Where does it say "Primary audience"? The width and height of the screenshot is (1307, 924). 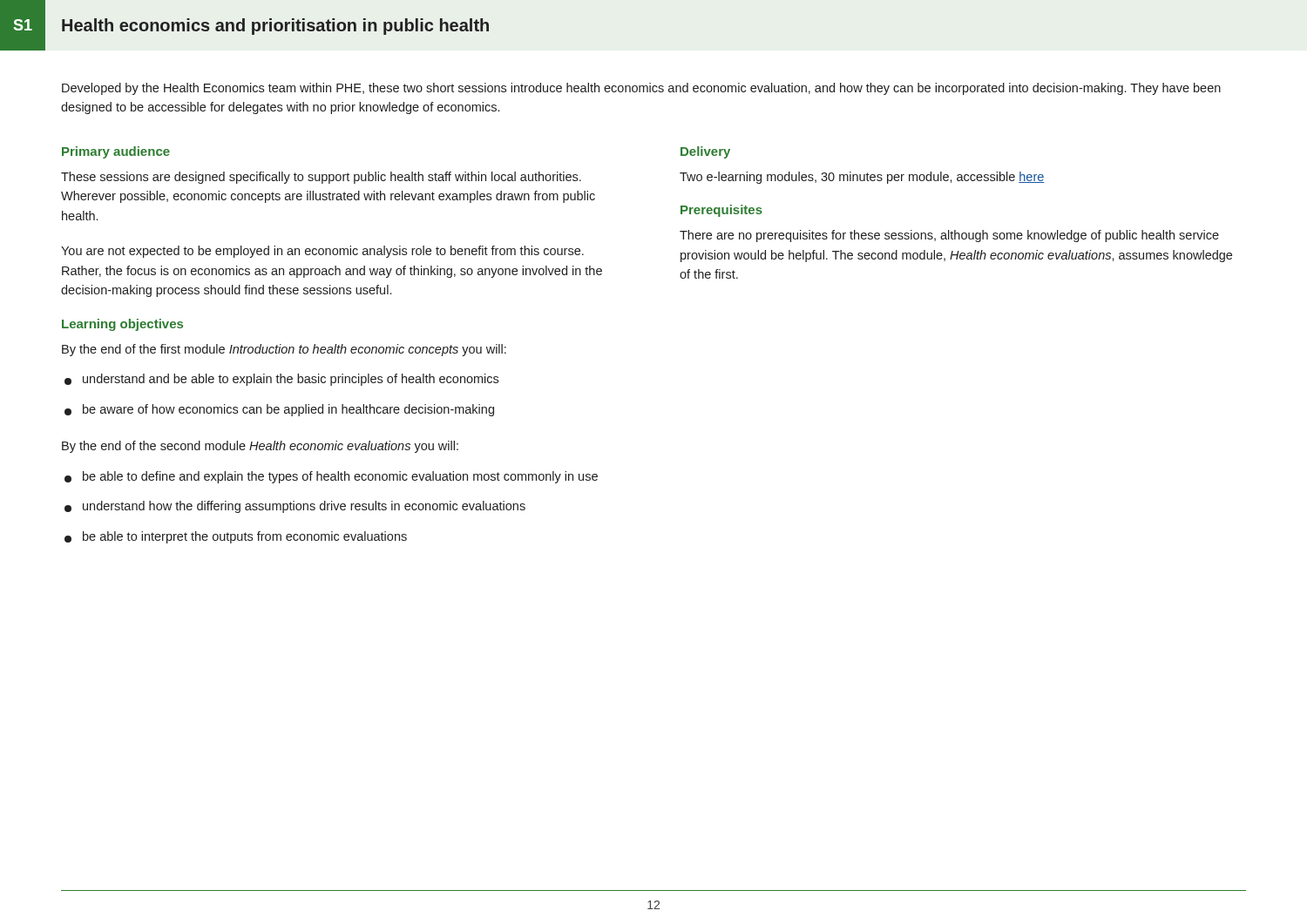pos(115,151)
